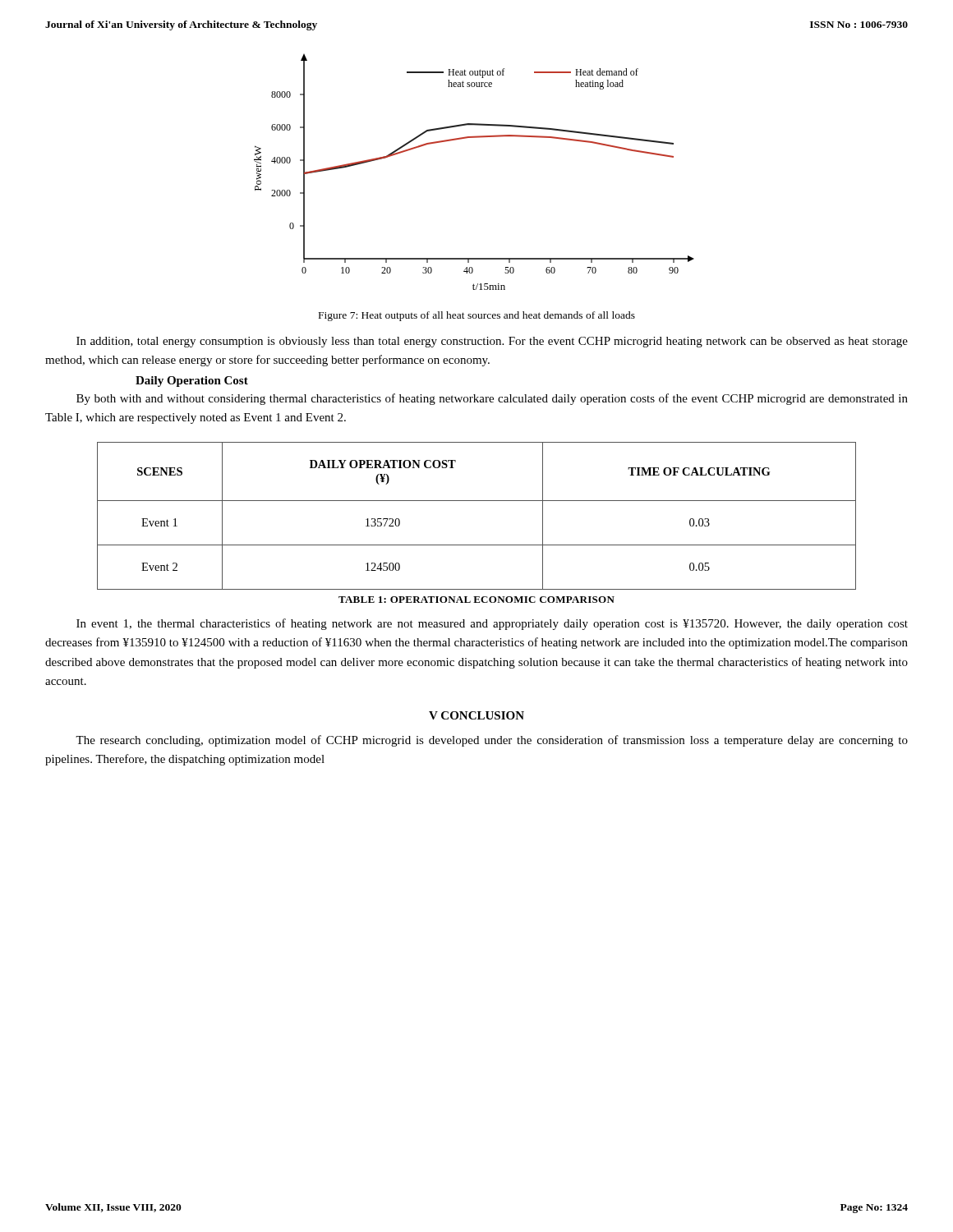953x1232 pixels.
Task: Locate the text block containing "In addition, total"
Action: (476, 350)
